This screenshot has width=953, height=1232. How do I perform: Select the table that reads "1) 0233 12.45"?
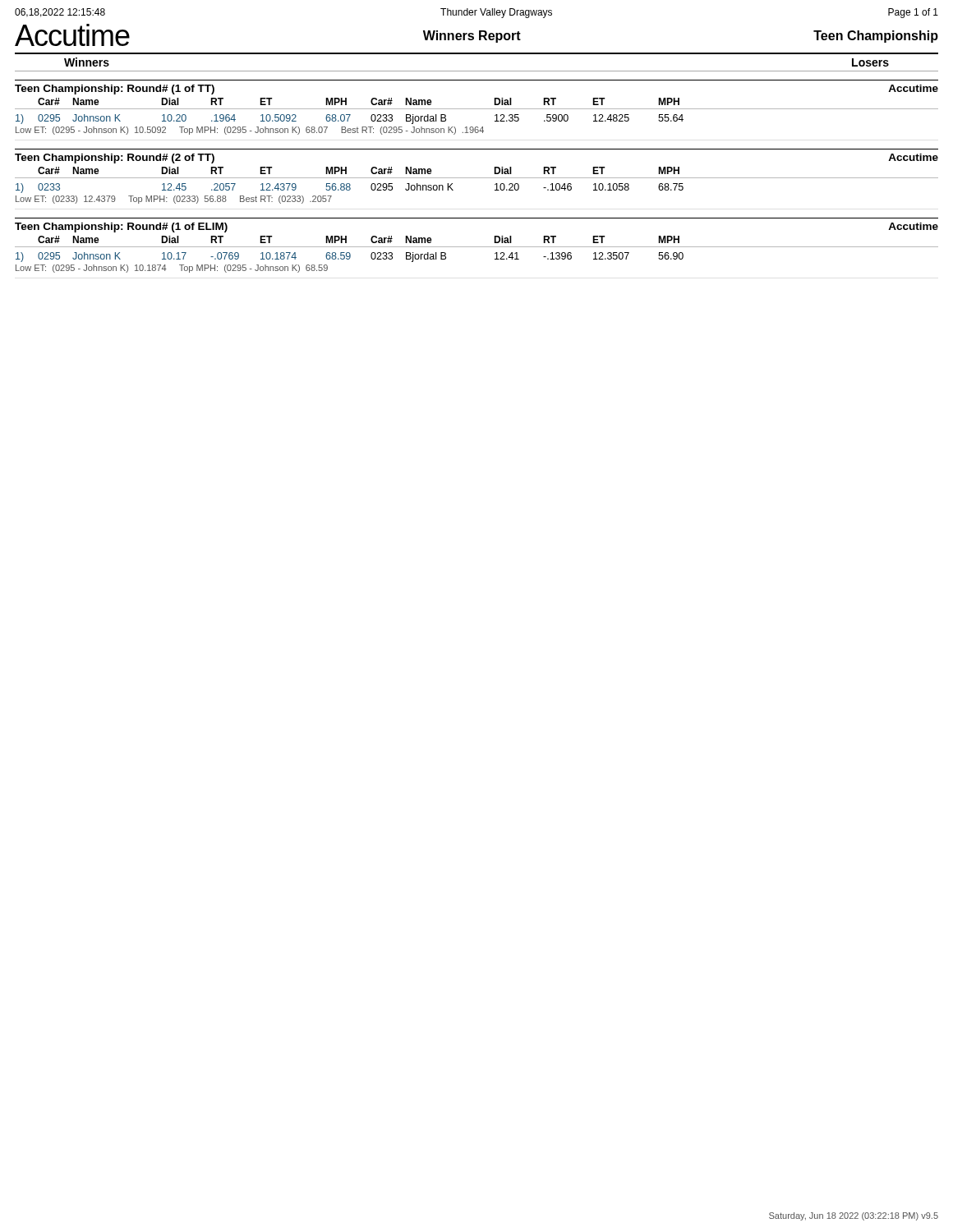476,186
